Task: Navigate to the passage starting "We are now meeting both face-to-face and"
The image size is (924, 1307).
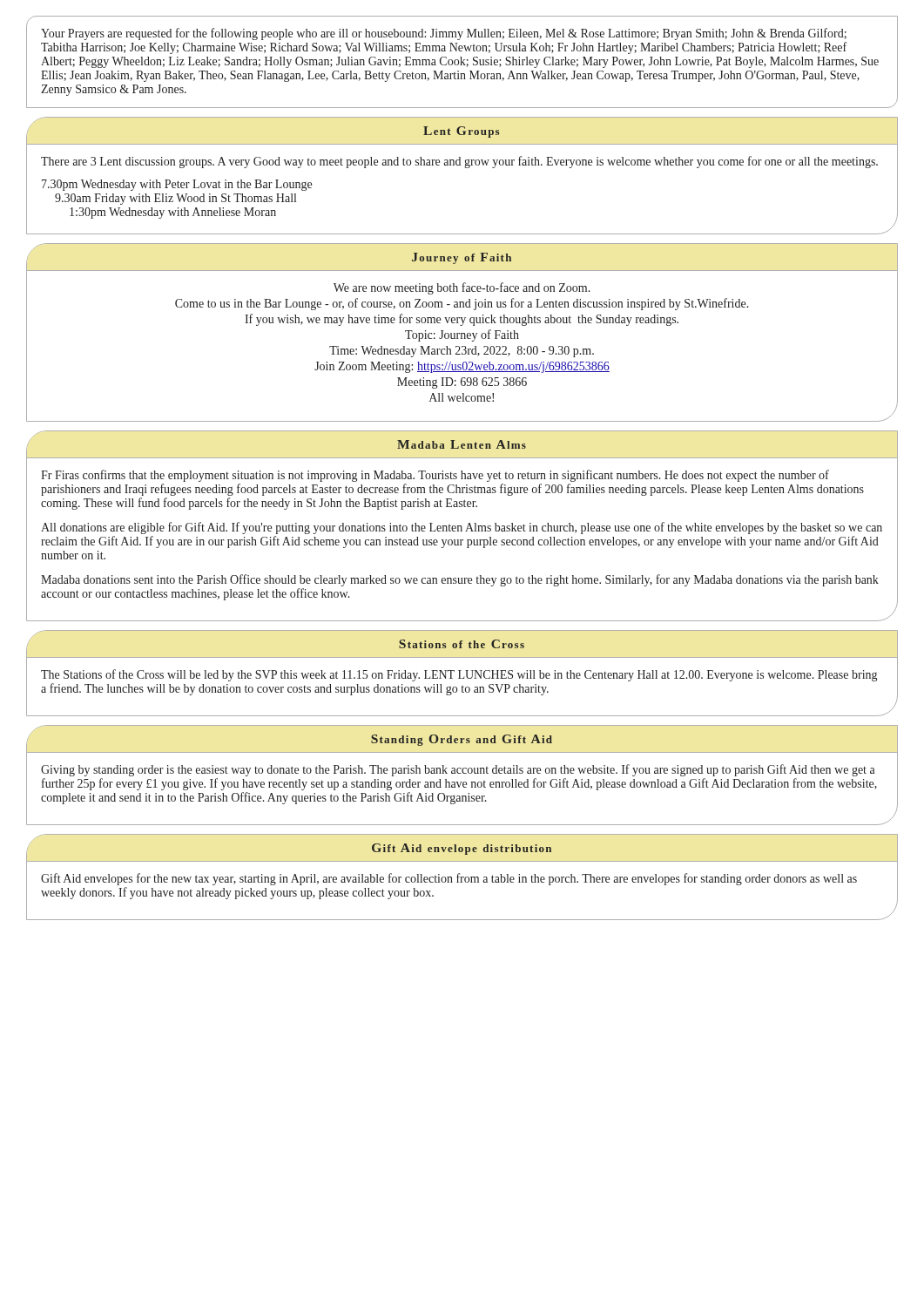Action: (462, 343)
